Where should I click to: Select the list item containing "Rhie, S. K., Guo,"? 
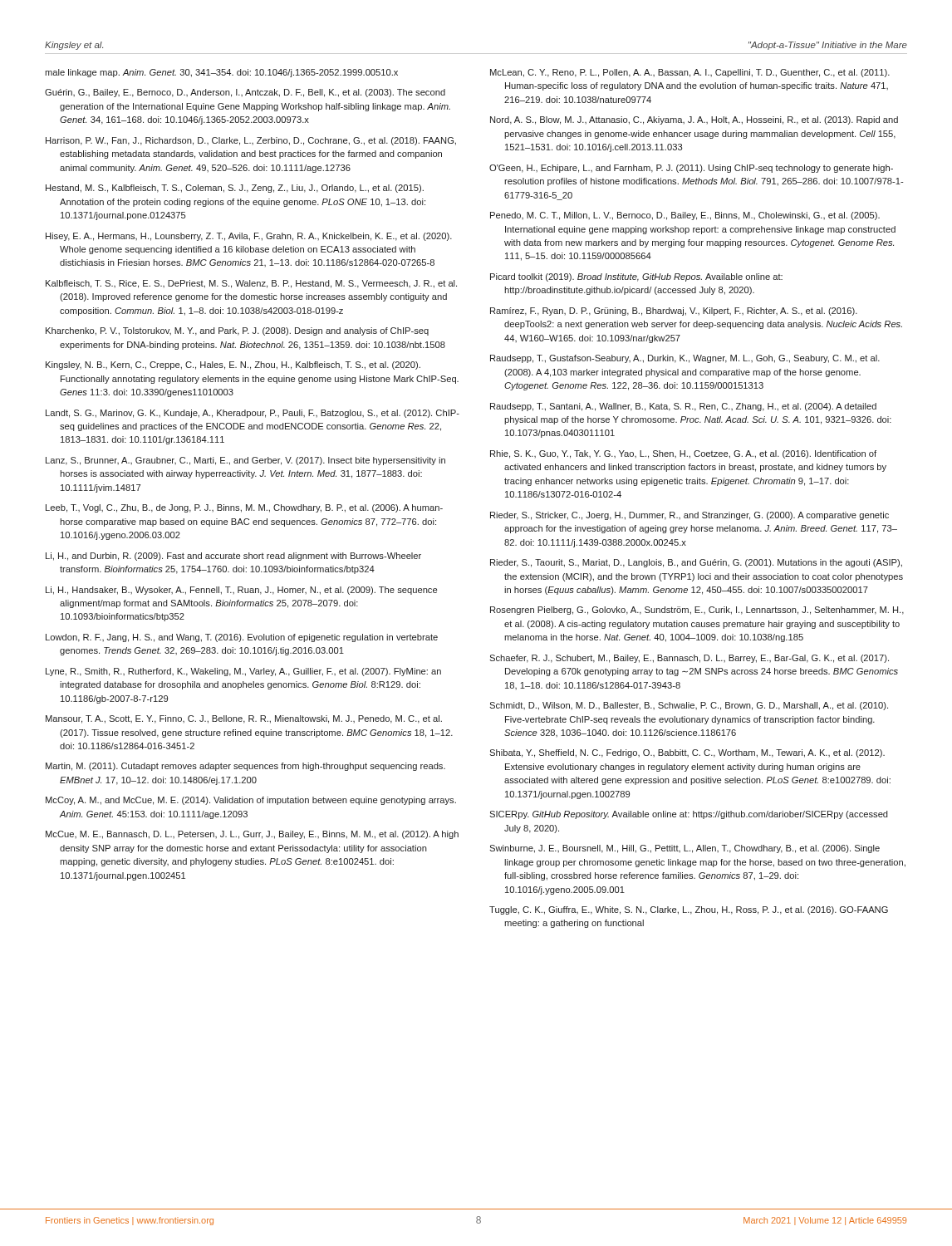688,474
